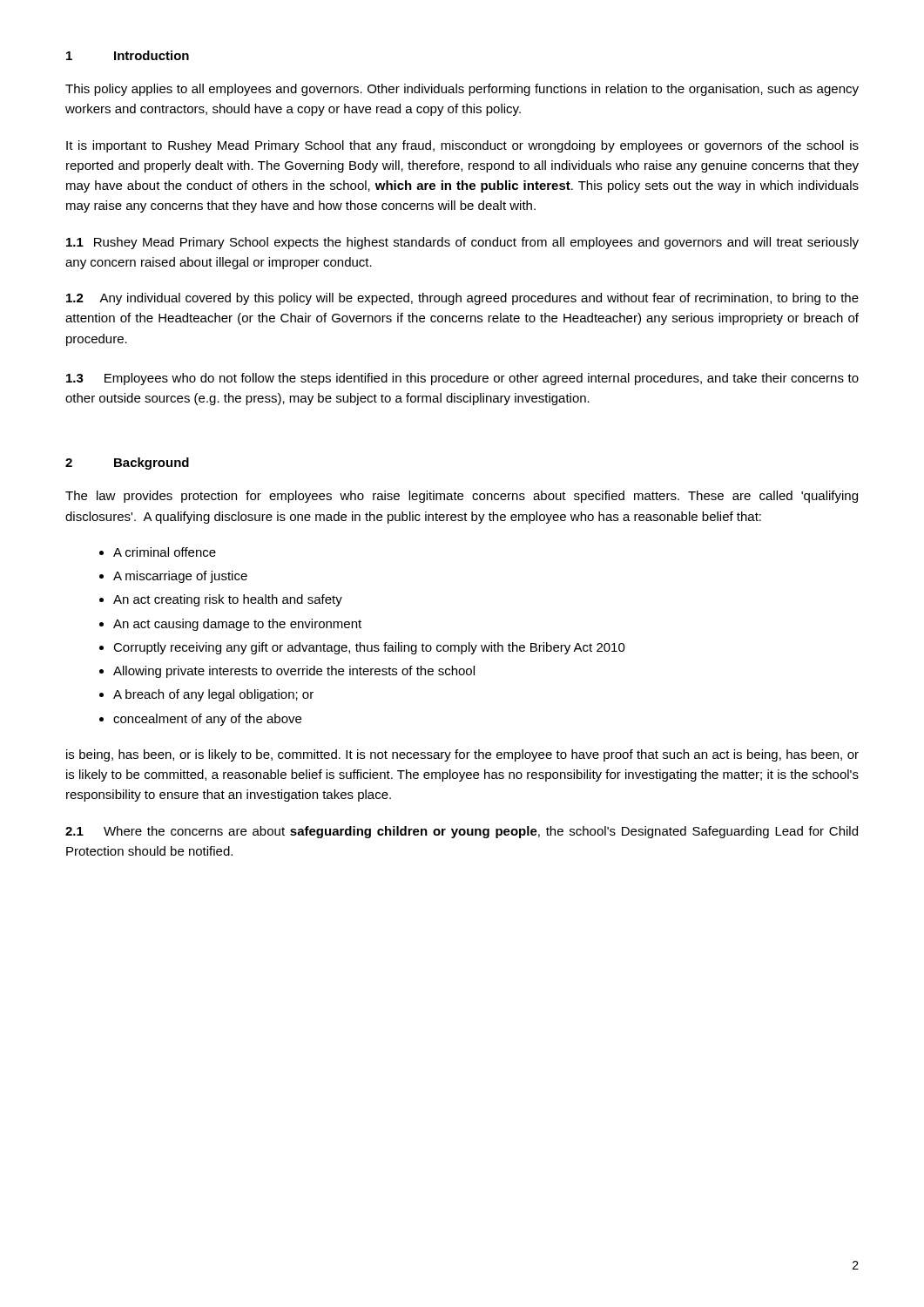Viewport: 924px width, 1307px height.
Task: Locate the list item with the text "Allowing private interests"
Action: (294, 670)
